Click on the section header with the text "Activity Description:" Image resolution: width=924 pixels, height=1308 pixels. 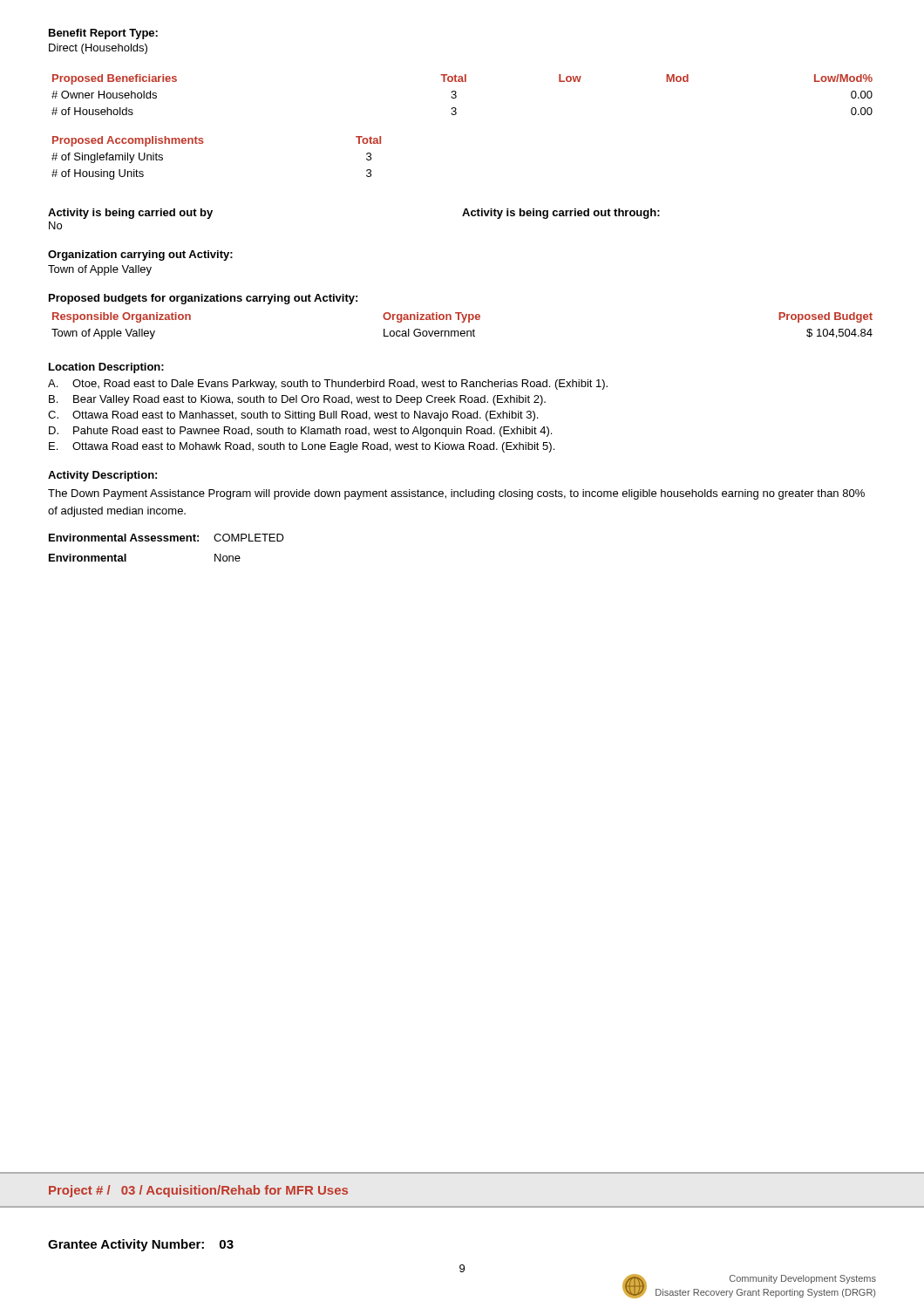click(x=103, y=475)
